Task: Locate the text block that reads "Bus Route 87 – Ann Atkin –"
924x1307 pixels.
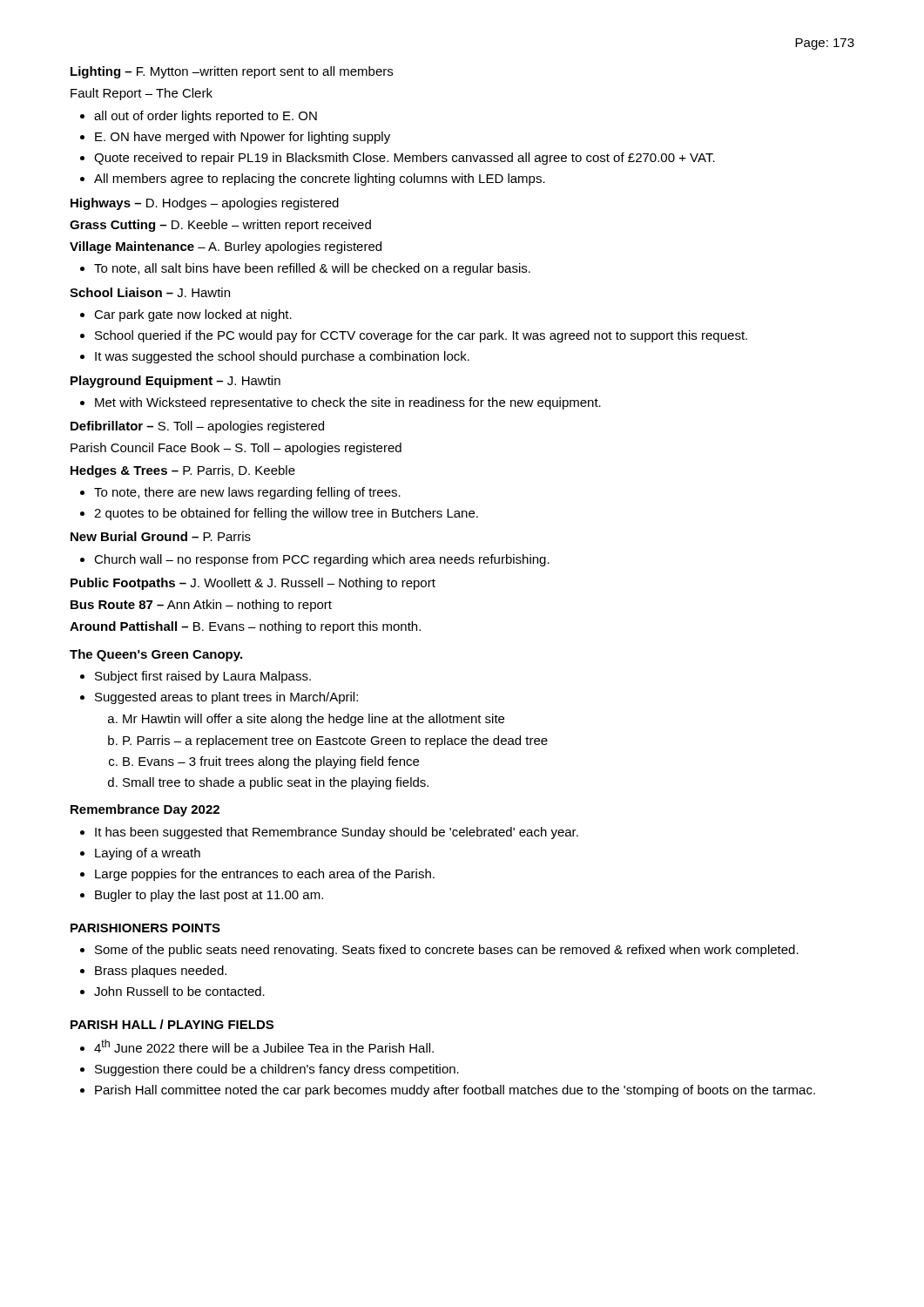Action: pos(201,604)
